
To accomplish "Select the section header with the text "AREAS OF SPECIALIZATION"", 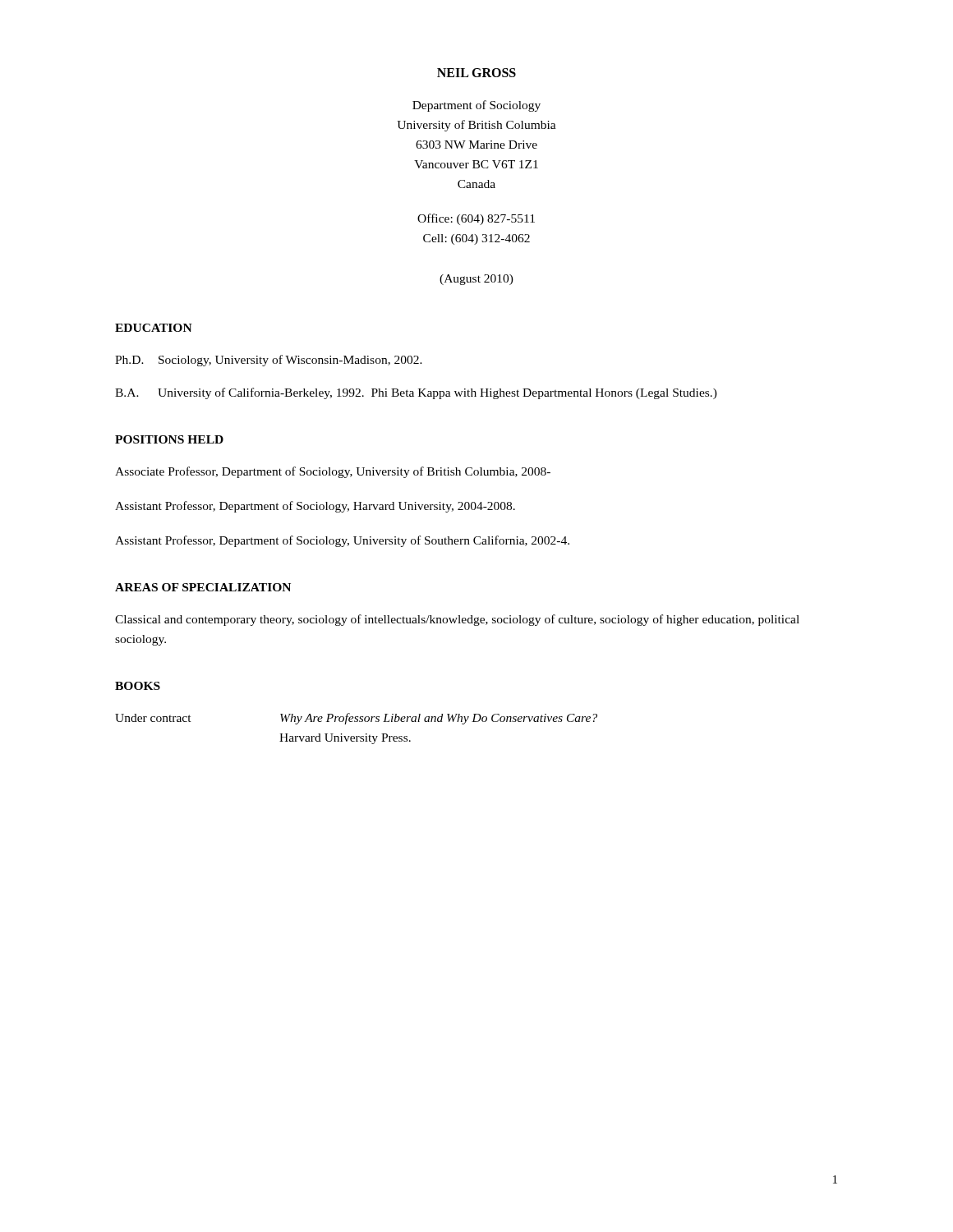I will point(203,587).
